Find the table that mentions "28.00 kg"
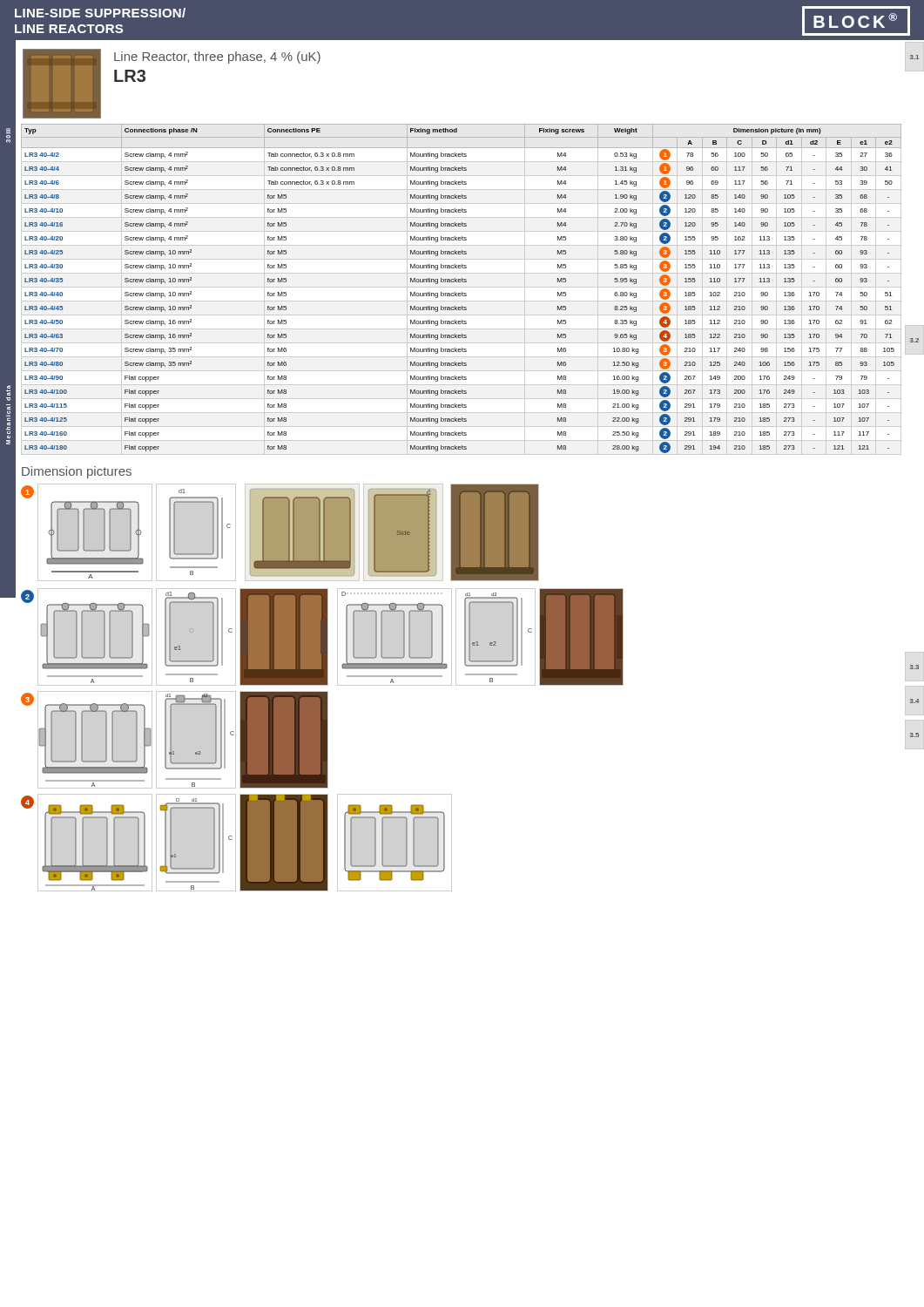Screen dimensions: 1307x924 coord(461,289)
